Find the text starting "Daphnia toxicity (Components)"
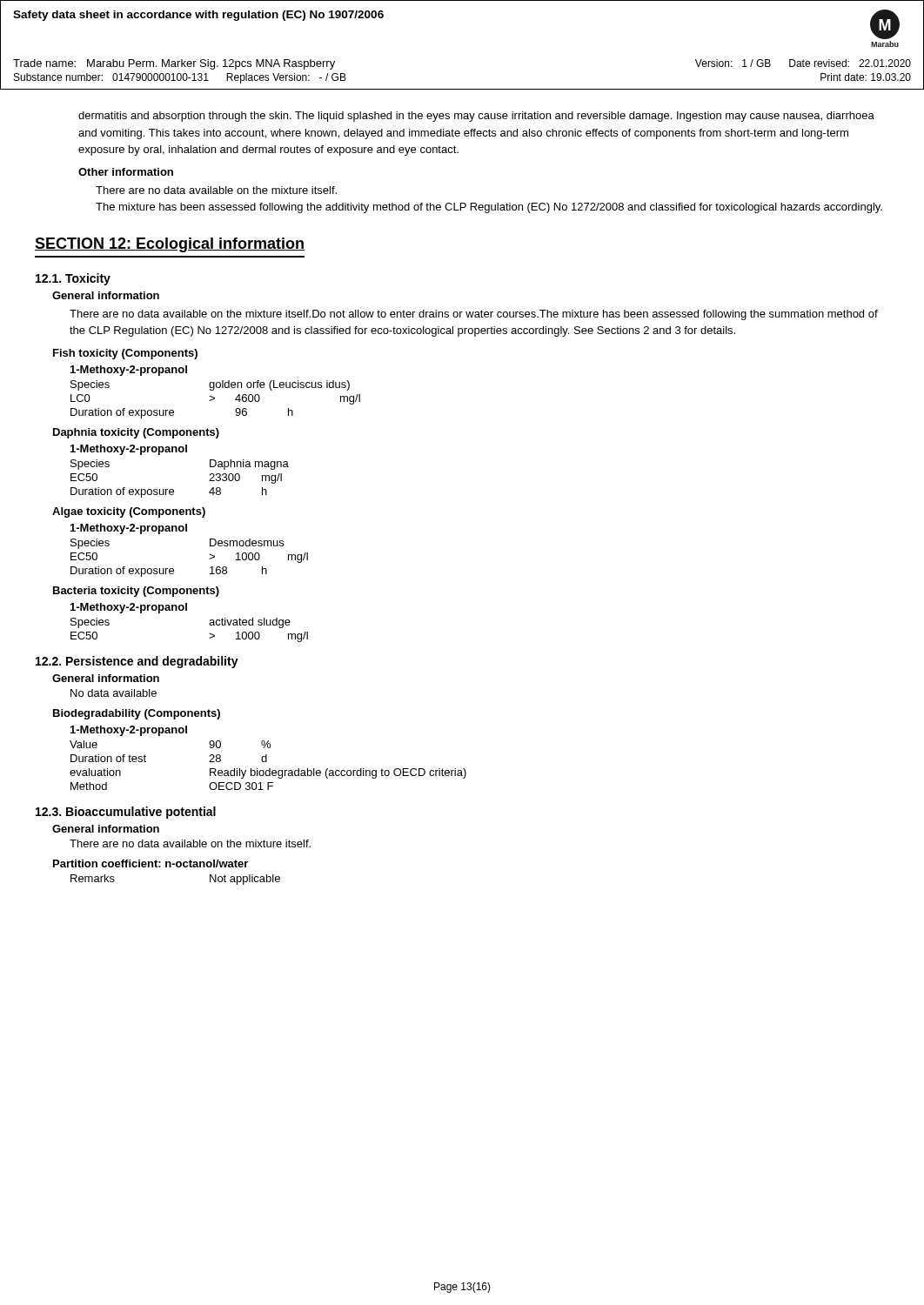Screen dimensions: 1305x924 click(x=136, y=432)
